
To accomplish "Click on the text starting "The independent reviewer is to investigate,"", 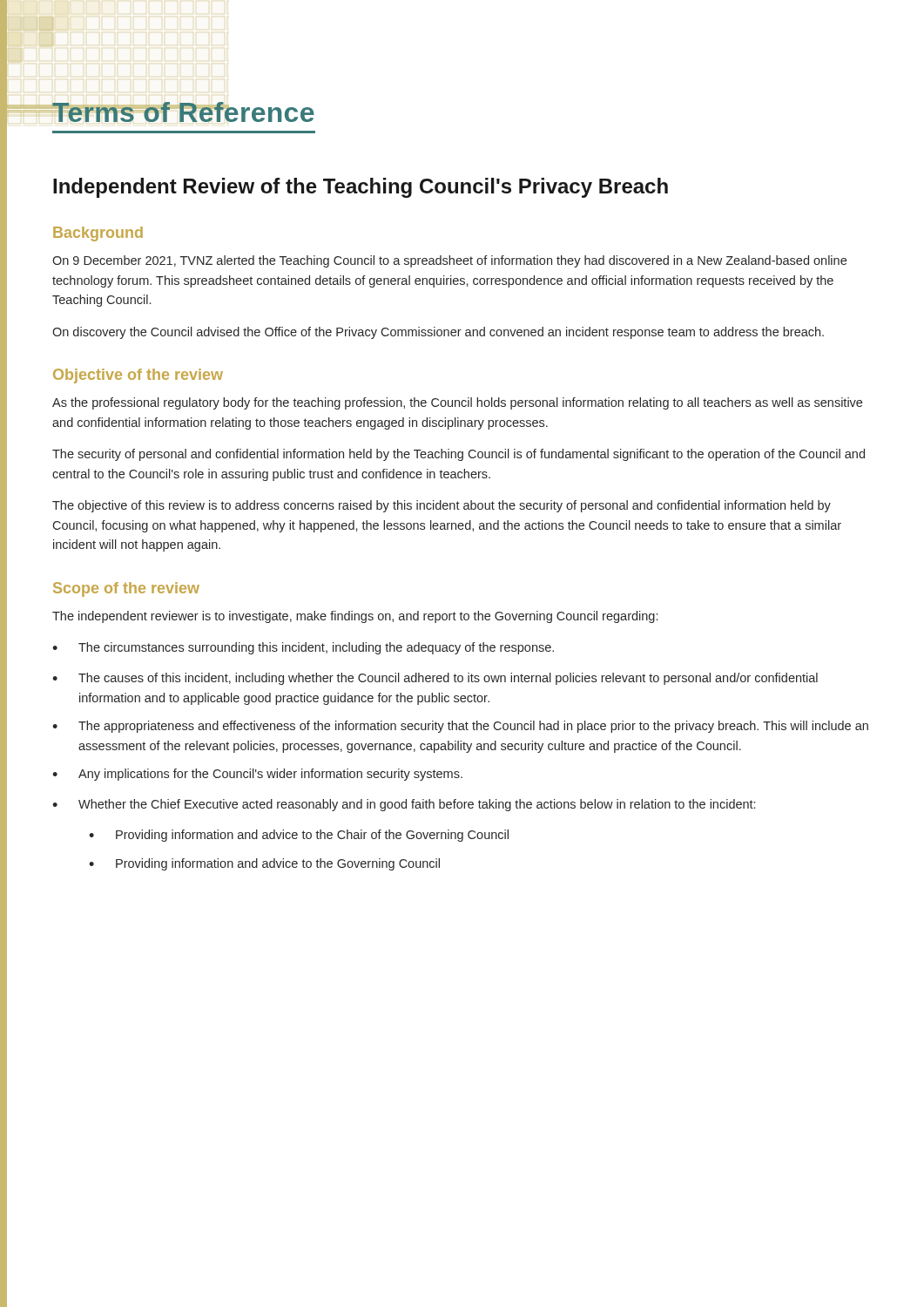I will [x=356, y=616].
